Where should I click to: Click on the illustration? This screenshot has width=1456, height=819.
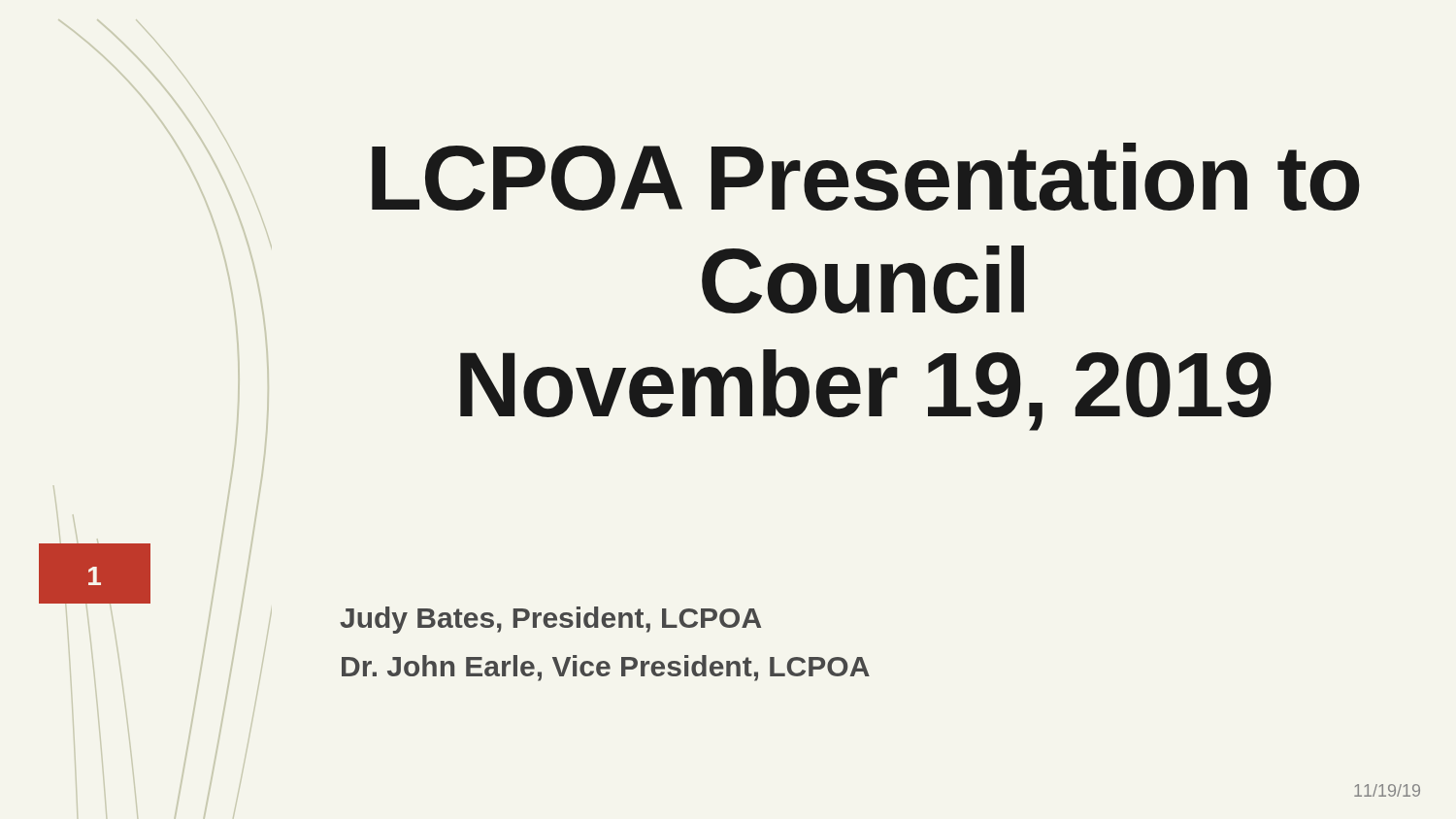pyautogui.click(x=136, y=410)
